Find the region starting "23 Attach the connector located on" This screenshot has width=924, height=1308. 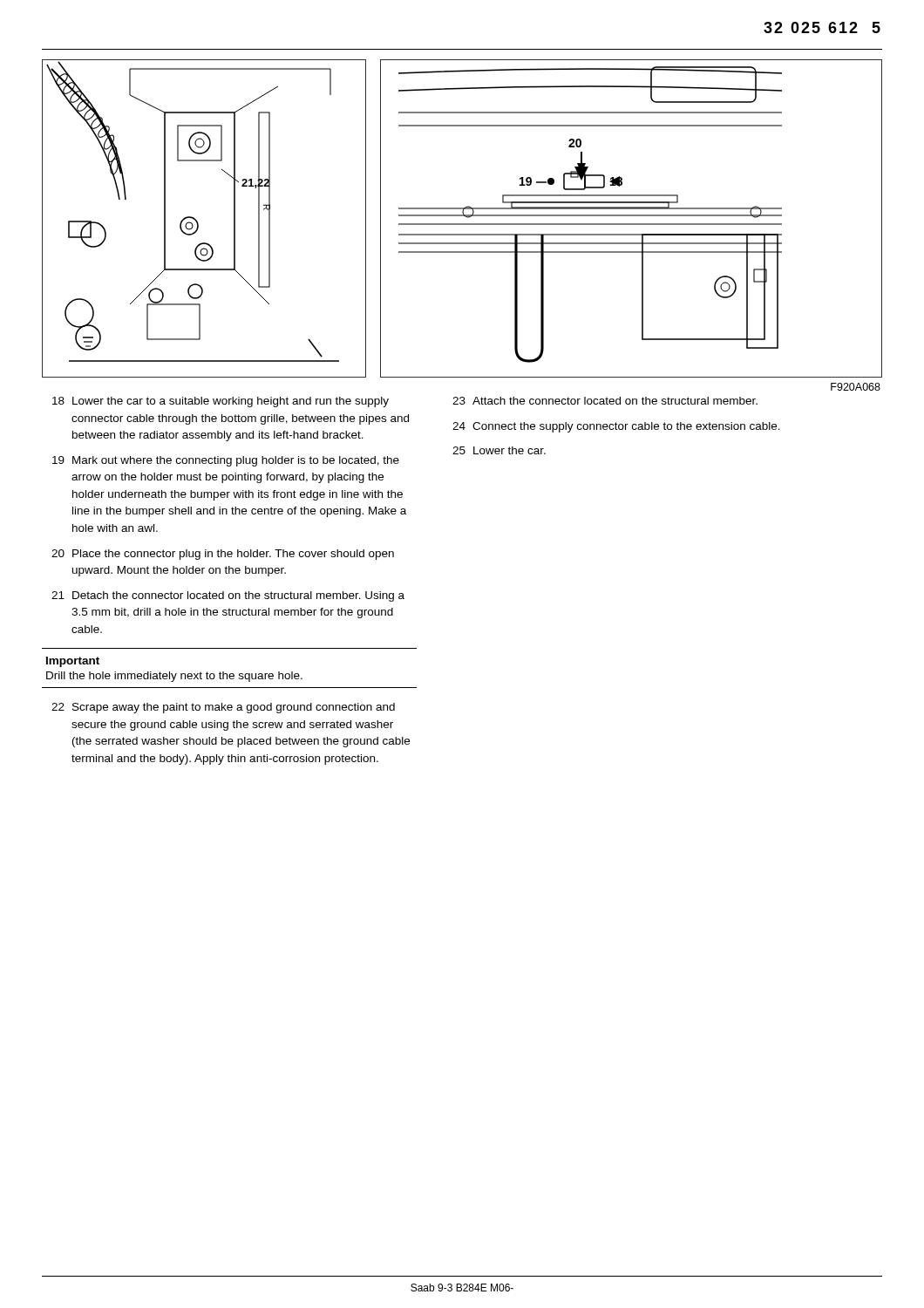coord(662,401)
